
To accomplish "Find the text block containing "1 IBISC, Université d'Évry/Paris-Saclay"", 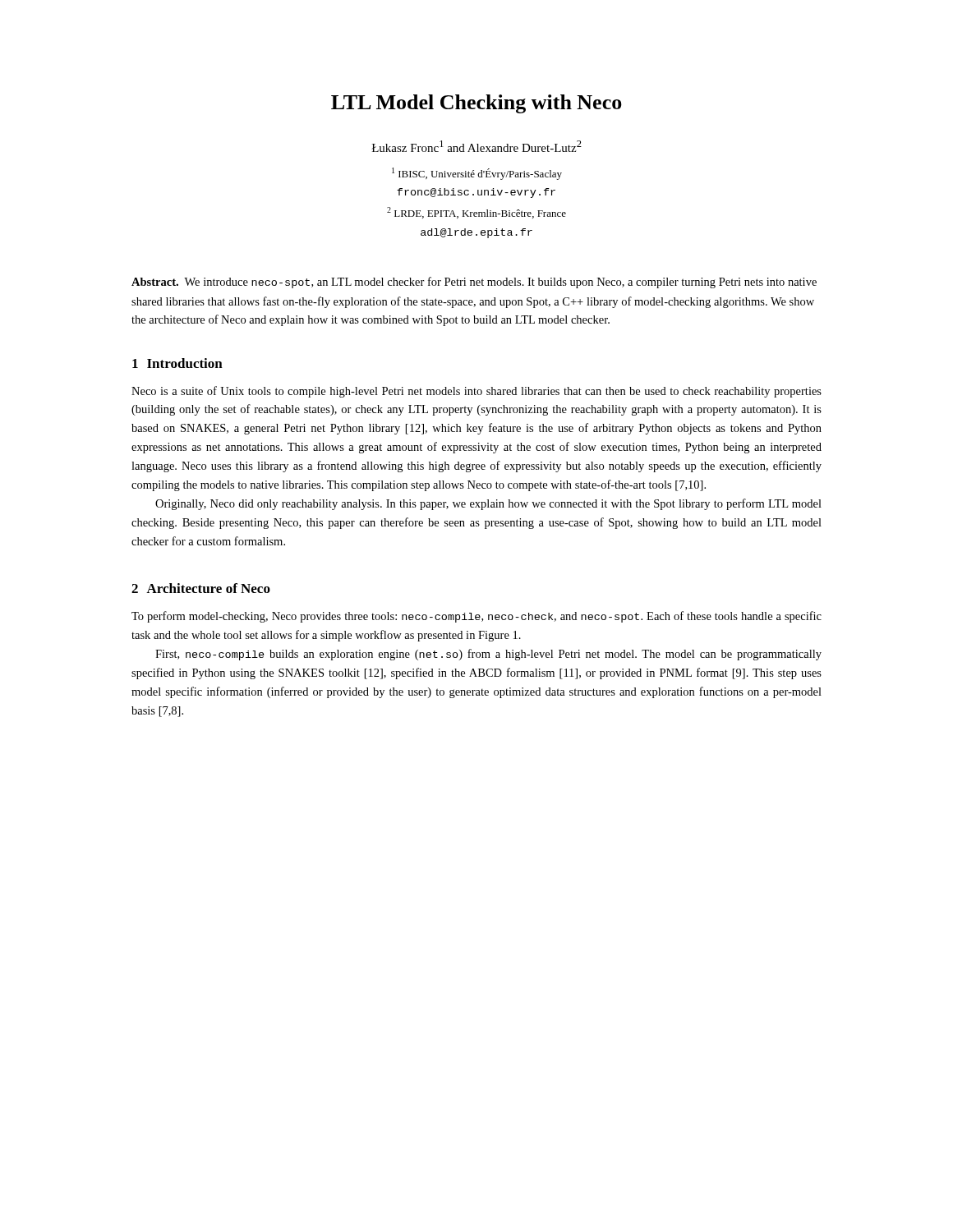I will [476, 202].
